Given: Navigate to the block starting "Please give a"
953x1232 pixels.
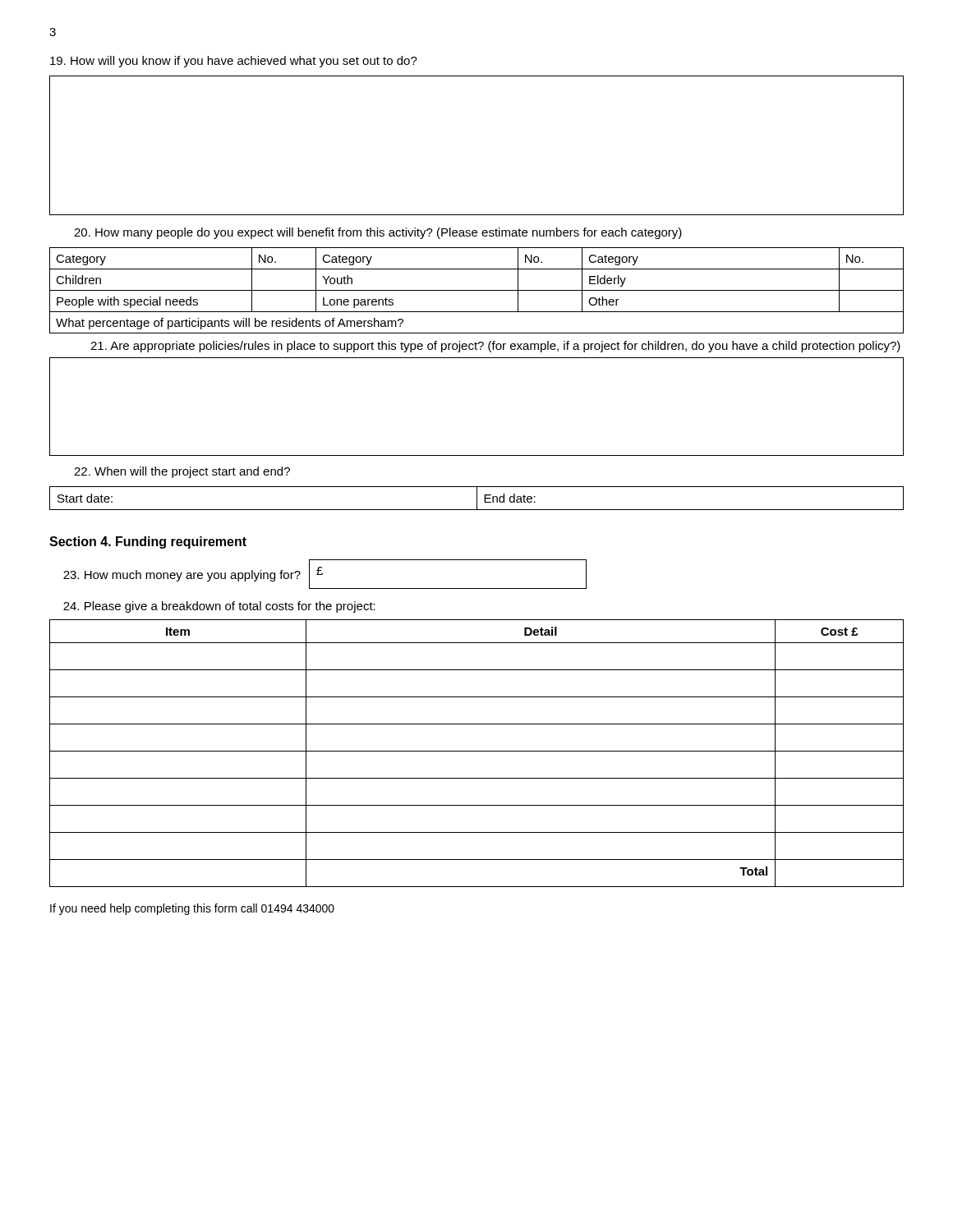Looking at the screenshot, I should coord(213,606).
